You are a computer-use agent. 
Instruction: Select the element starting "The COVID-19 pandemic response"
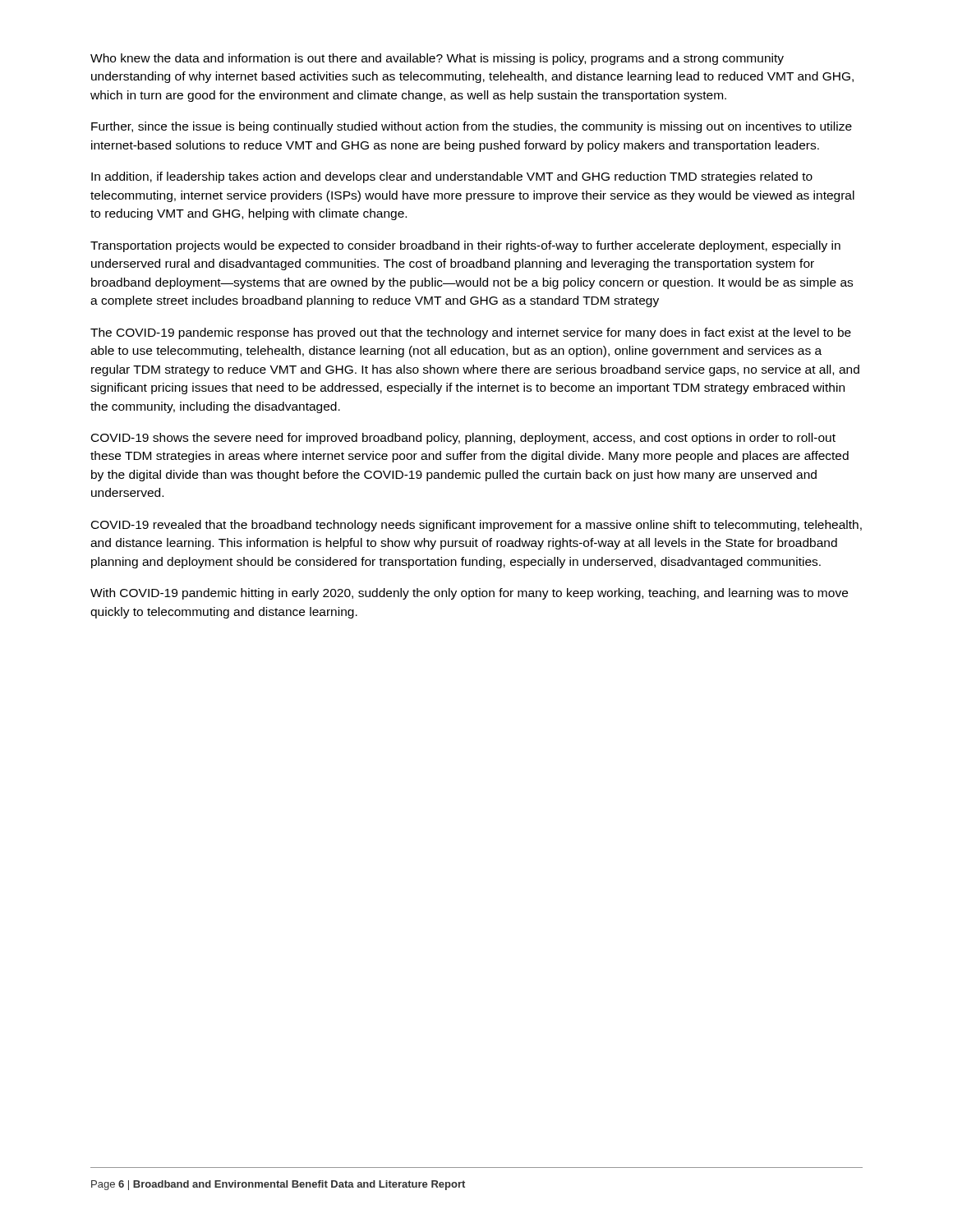pos(475,369)
